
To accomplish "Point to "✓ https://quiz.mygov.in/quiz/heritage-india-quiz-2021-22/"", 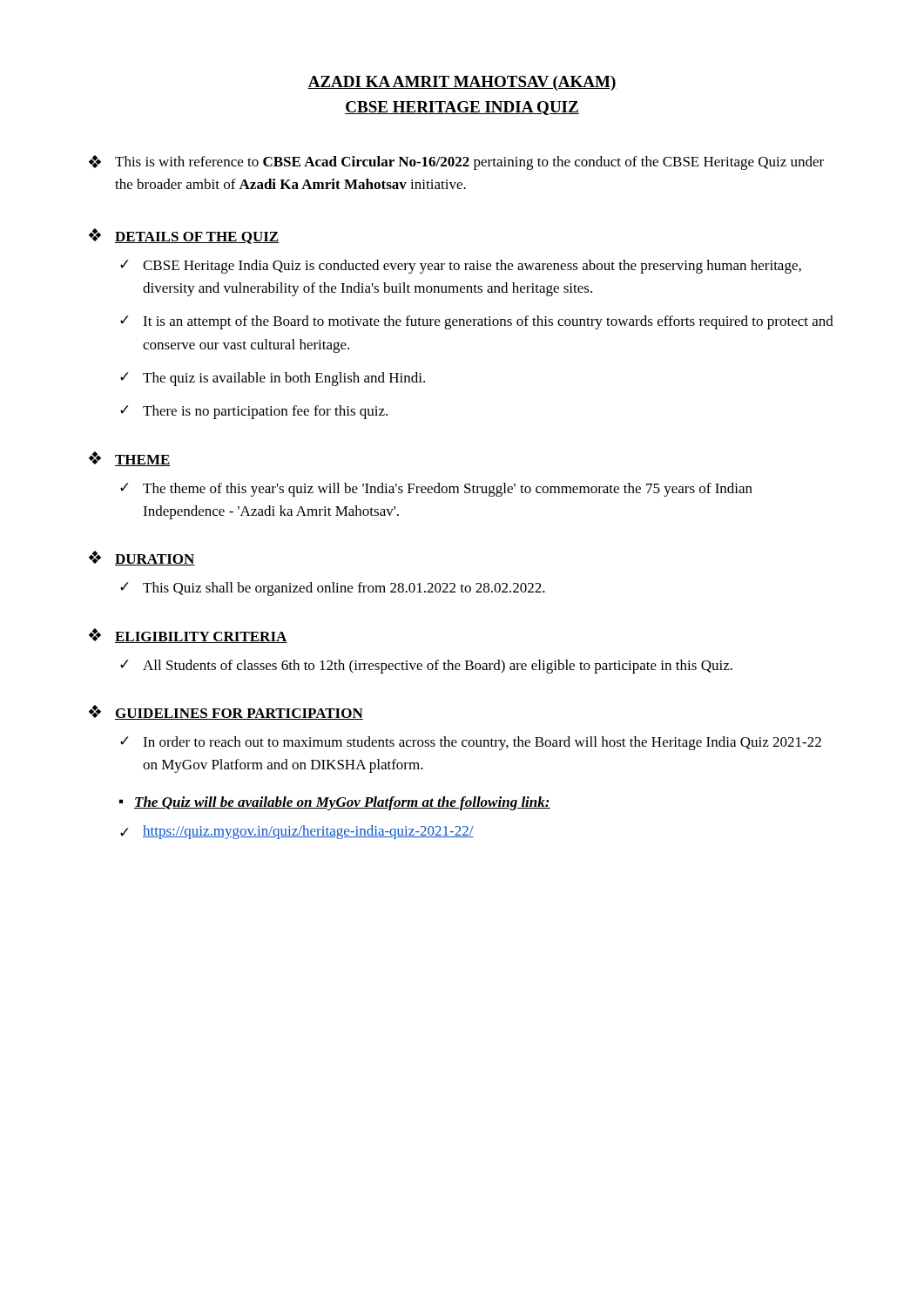I will point(296,832).
